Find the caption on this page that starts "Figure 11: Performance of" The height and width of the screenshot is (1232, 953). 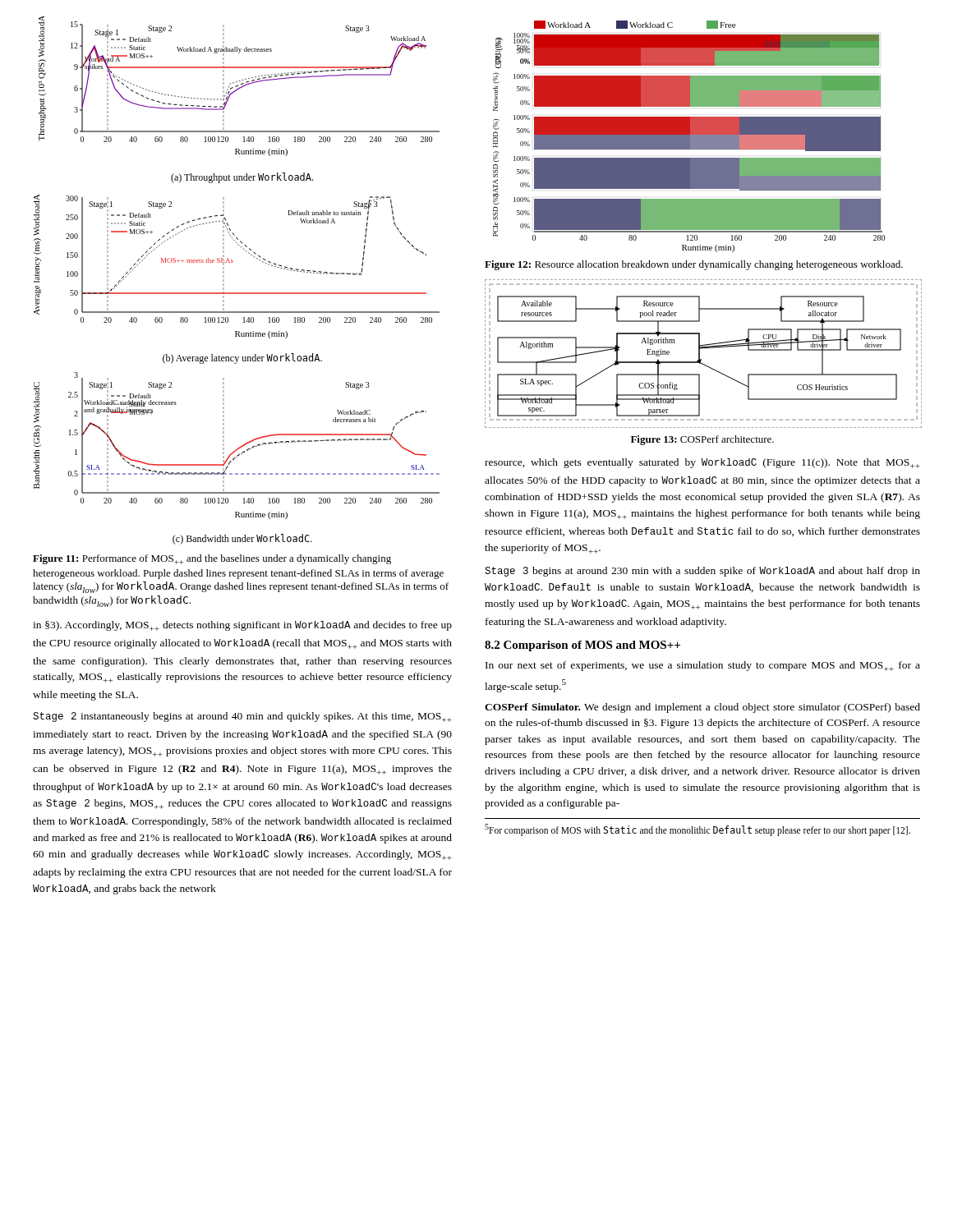(241, 580)
